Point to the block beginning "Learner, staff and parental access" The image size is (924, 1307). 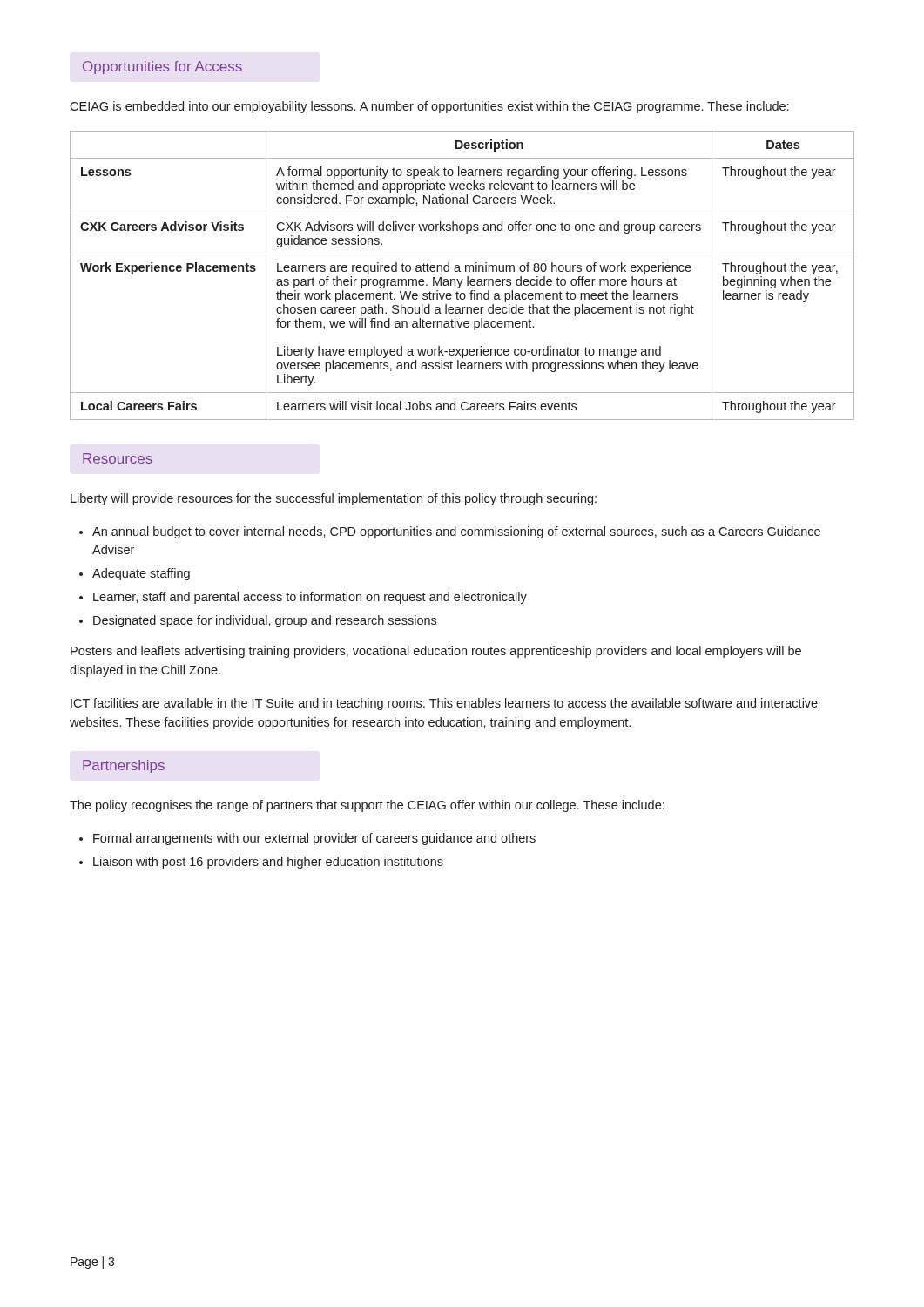(309, 597)
